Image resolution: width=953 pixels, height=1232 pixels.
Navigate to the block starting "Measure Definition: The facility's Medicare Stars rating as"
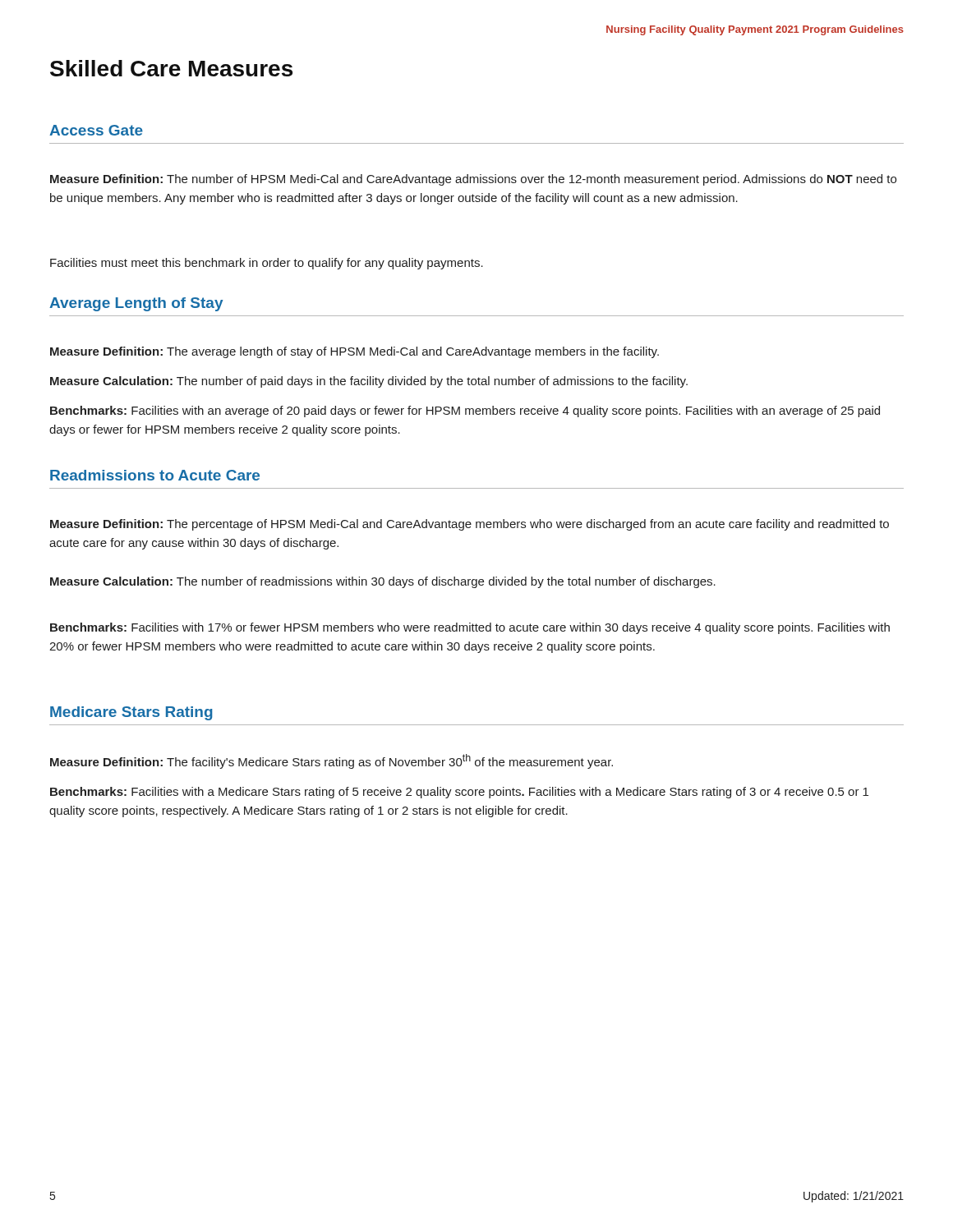pos(332,761)
